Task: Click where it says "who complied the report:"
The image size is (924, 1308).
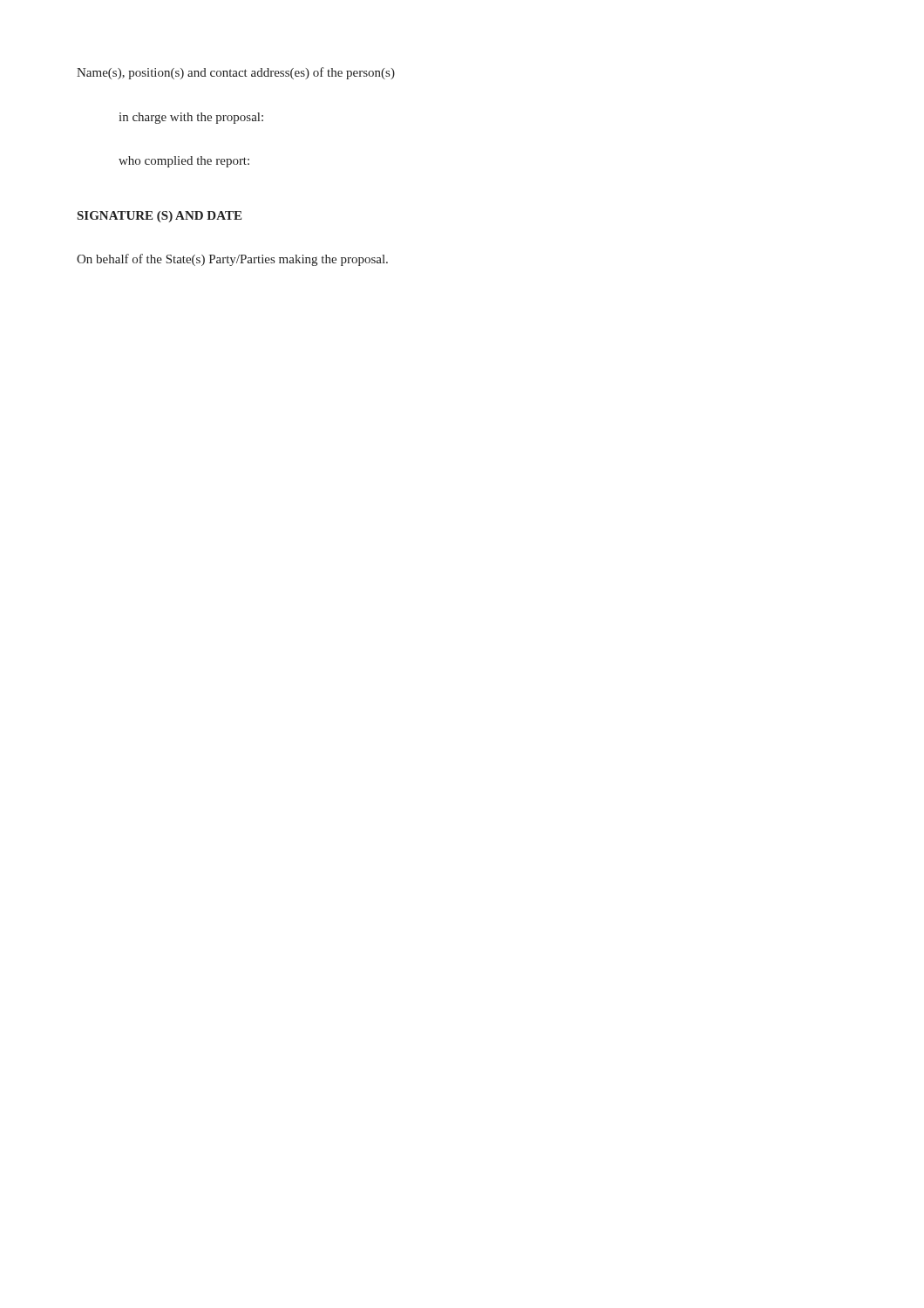Action: pyautogui.click(x=184, y=160)
